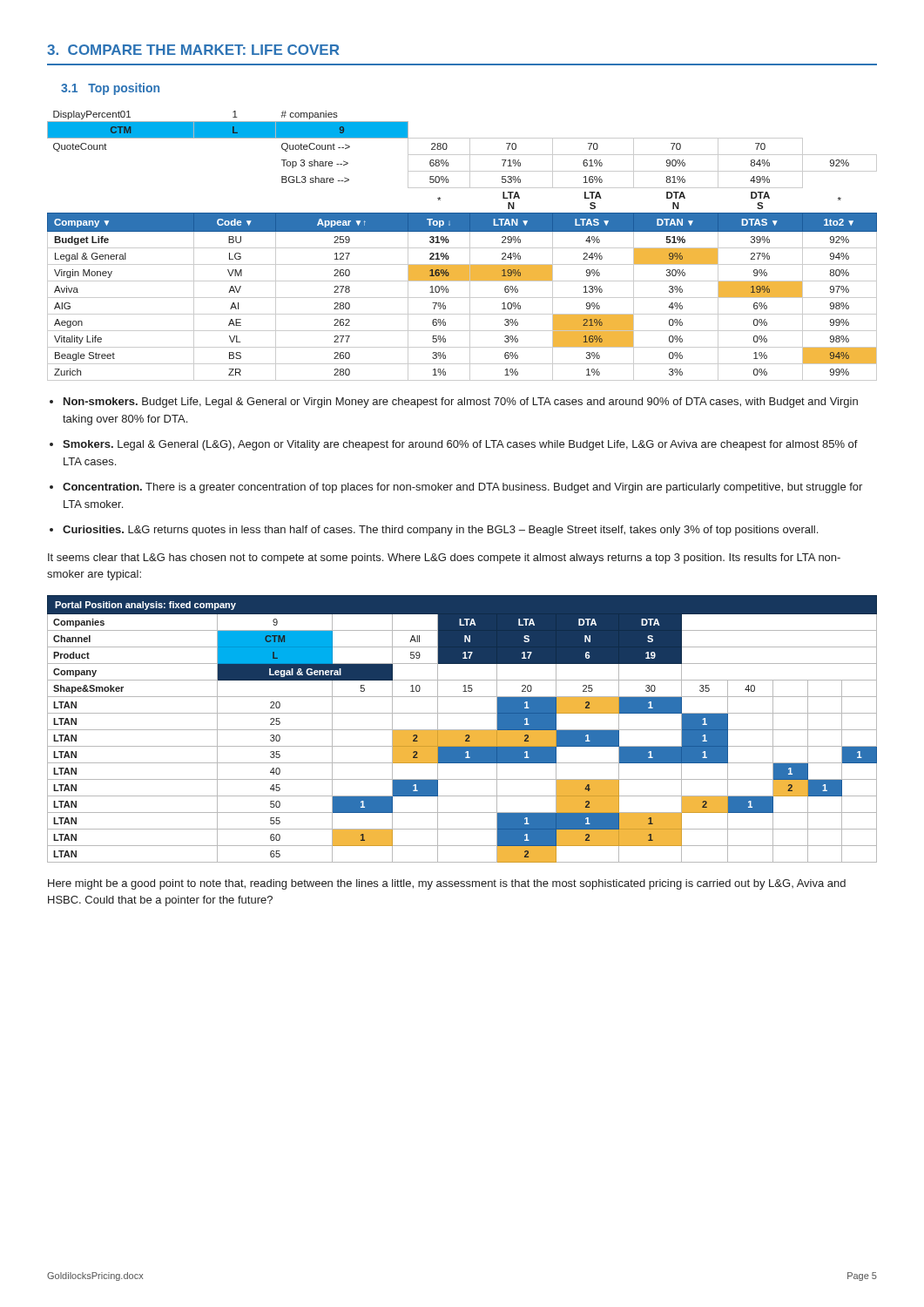The image size is (924, 1307).
Task: Select the section header that reads "3.1 Top position"
Action: point(111,88)
